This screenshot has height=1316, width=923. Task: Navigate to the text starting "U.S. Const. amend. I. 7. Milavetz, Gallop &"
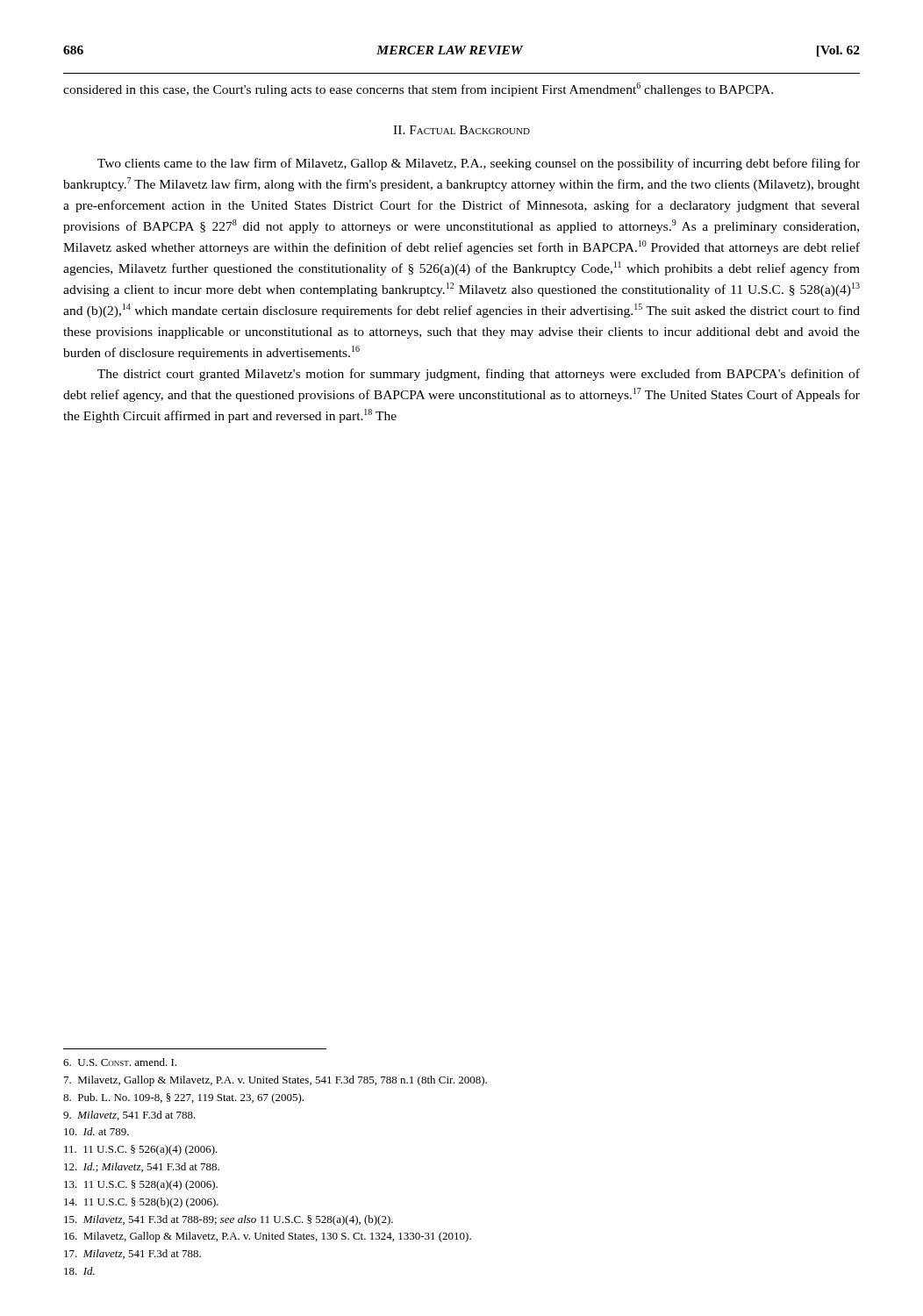(x=120, y=1062)
